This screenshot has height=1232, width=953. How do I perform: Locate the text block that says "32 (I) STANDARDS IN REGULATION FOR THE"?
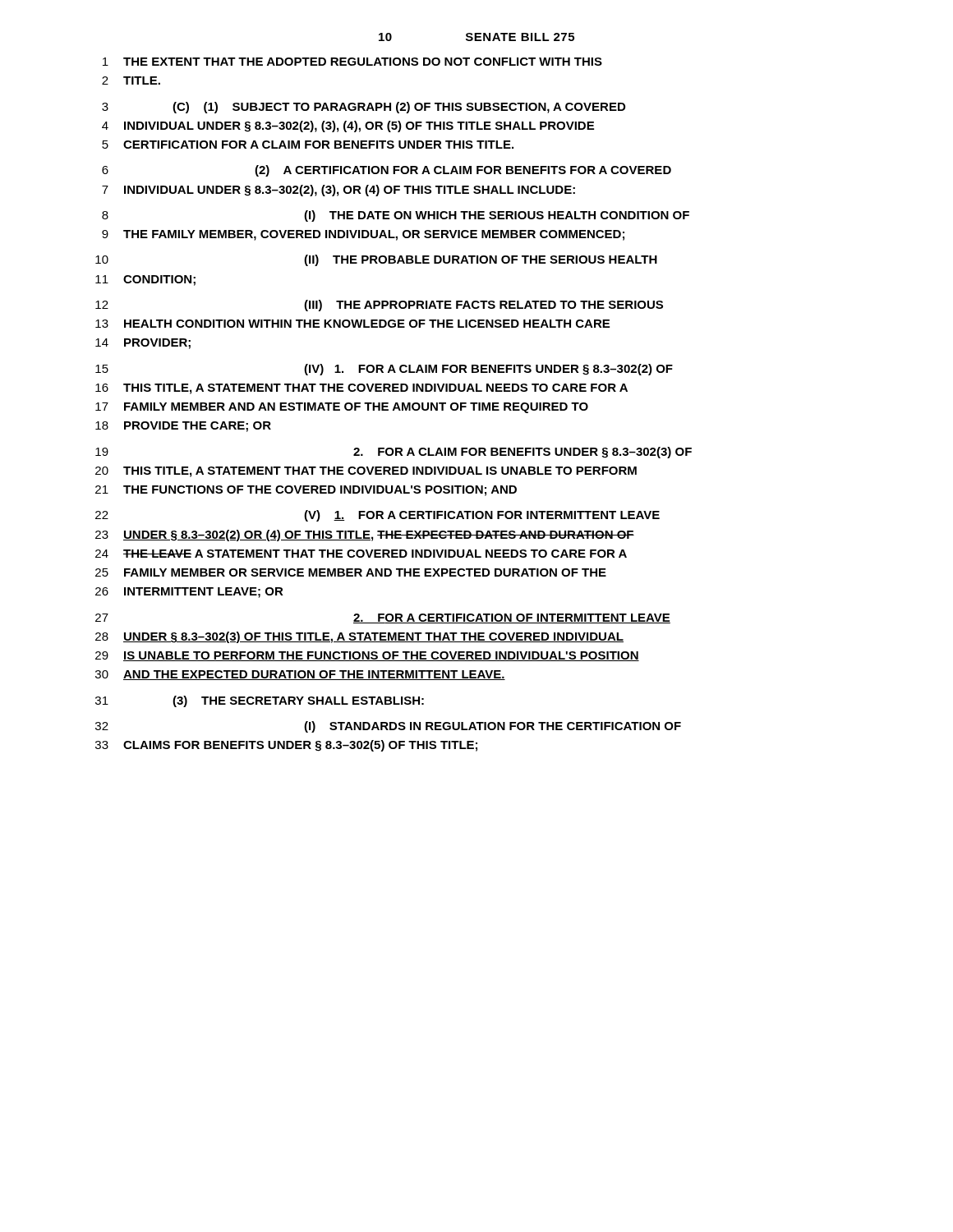[476, 735]
